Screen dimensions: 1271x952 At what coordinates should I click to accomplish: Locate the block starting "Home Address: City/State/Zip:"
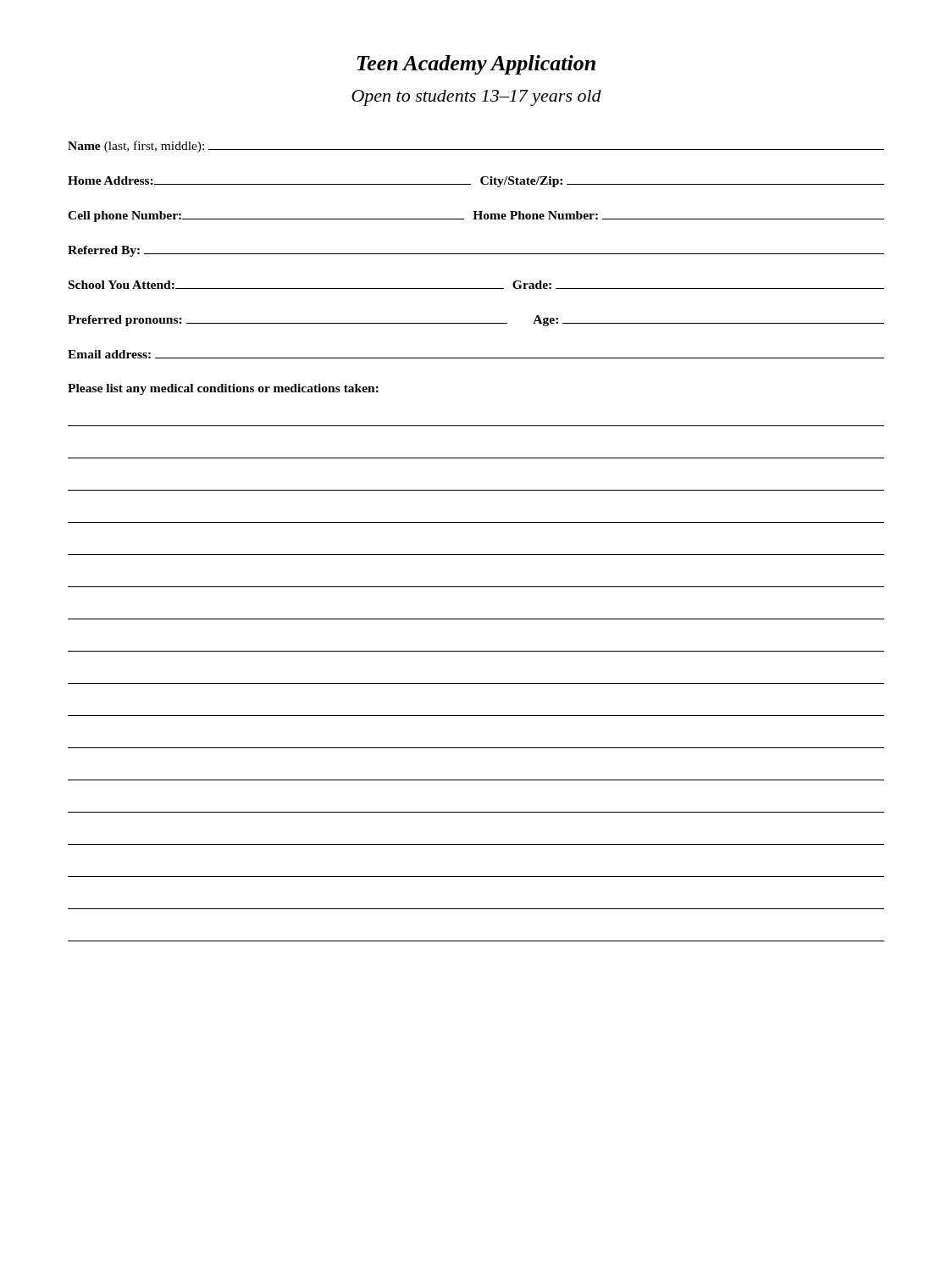tap(476, 178)
